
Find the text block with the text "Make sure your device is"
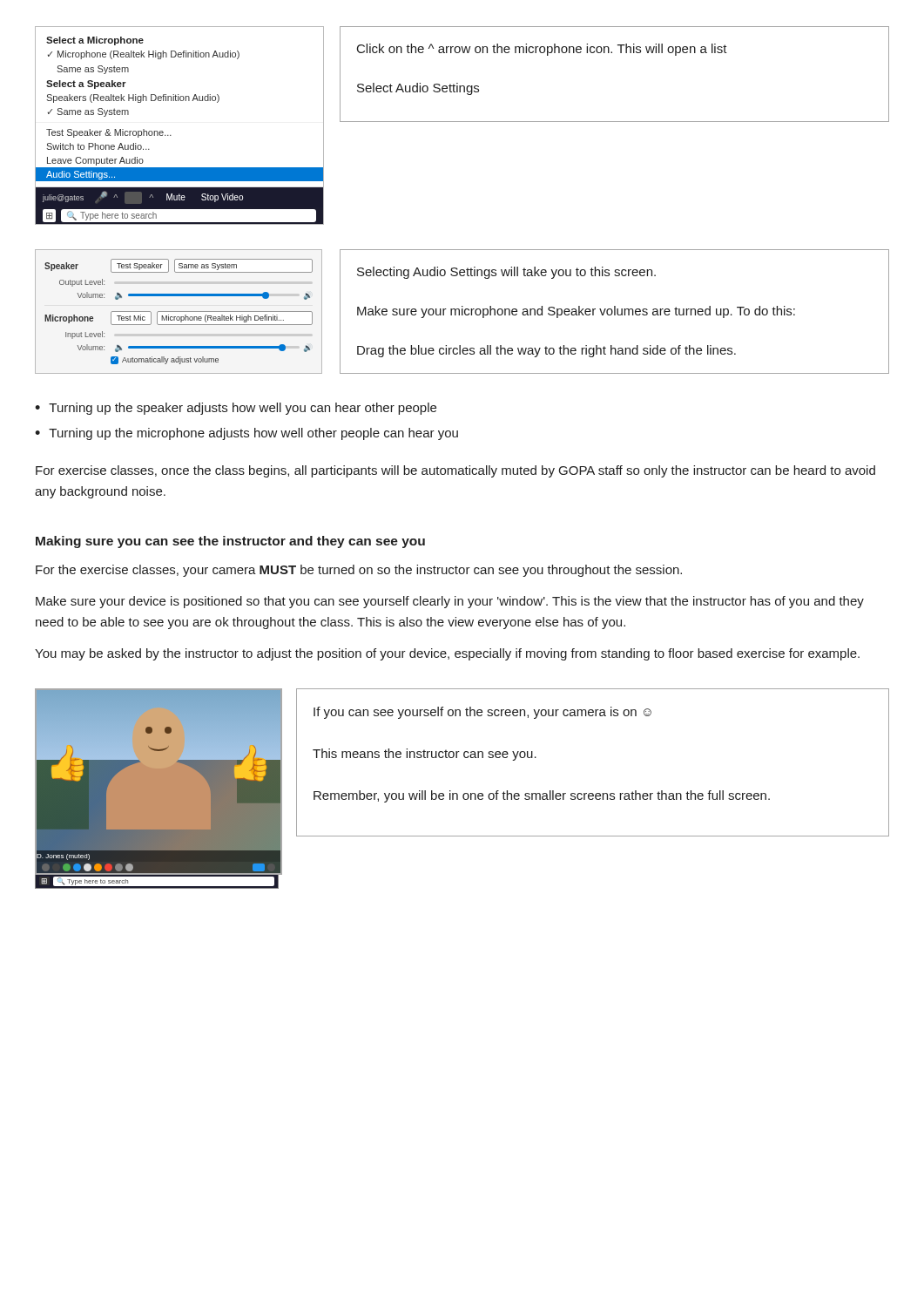[449, 611]
